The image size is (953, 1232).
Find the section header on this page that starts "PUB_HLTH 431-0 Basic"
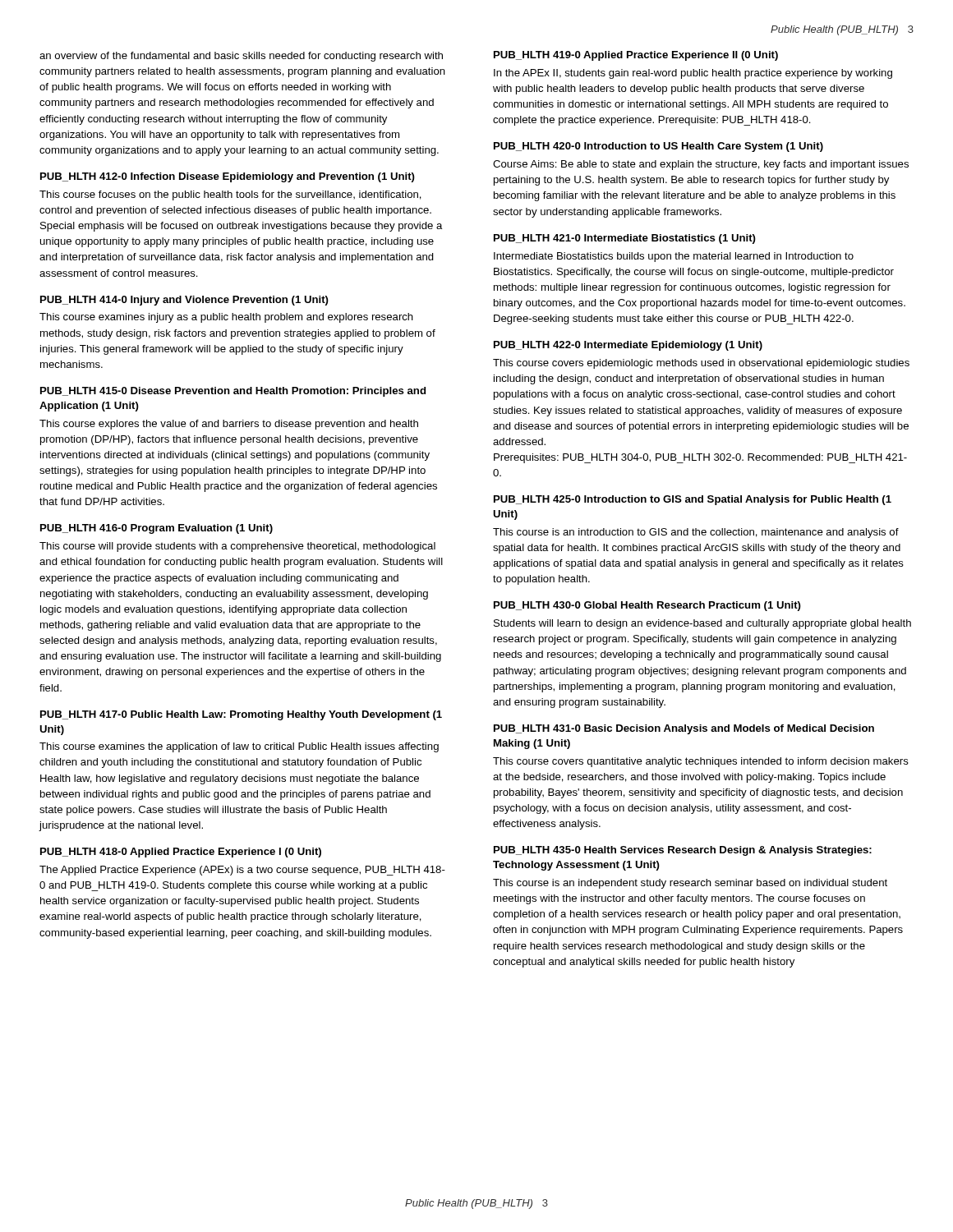click(x=704, y=776)
